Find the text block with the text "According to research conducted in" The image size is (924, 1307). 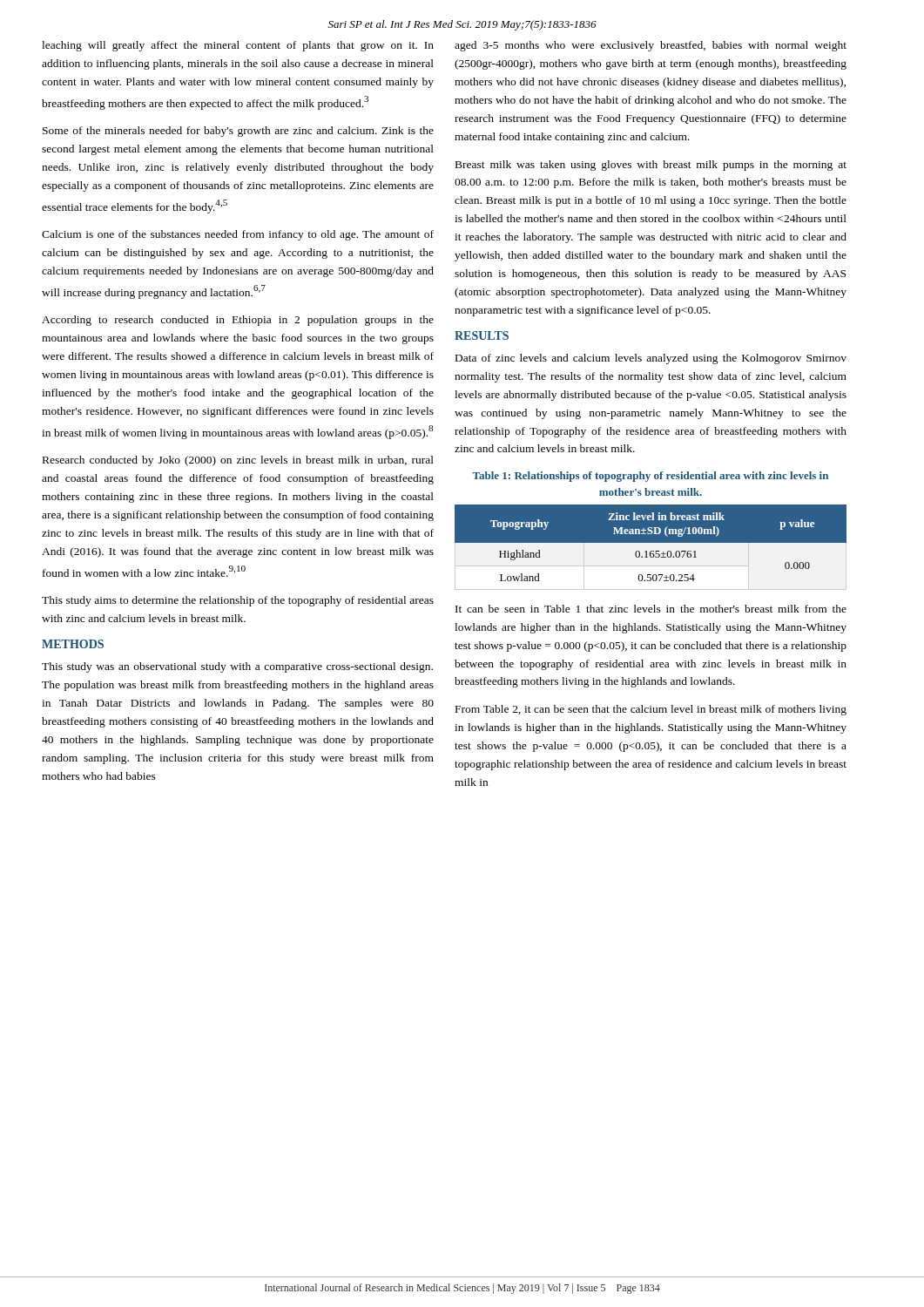[x=238, y=377]
